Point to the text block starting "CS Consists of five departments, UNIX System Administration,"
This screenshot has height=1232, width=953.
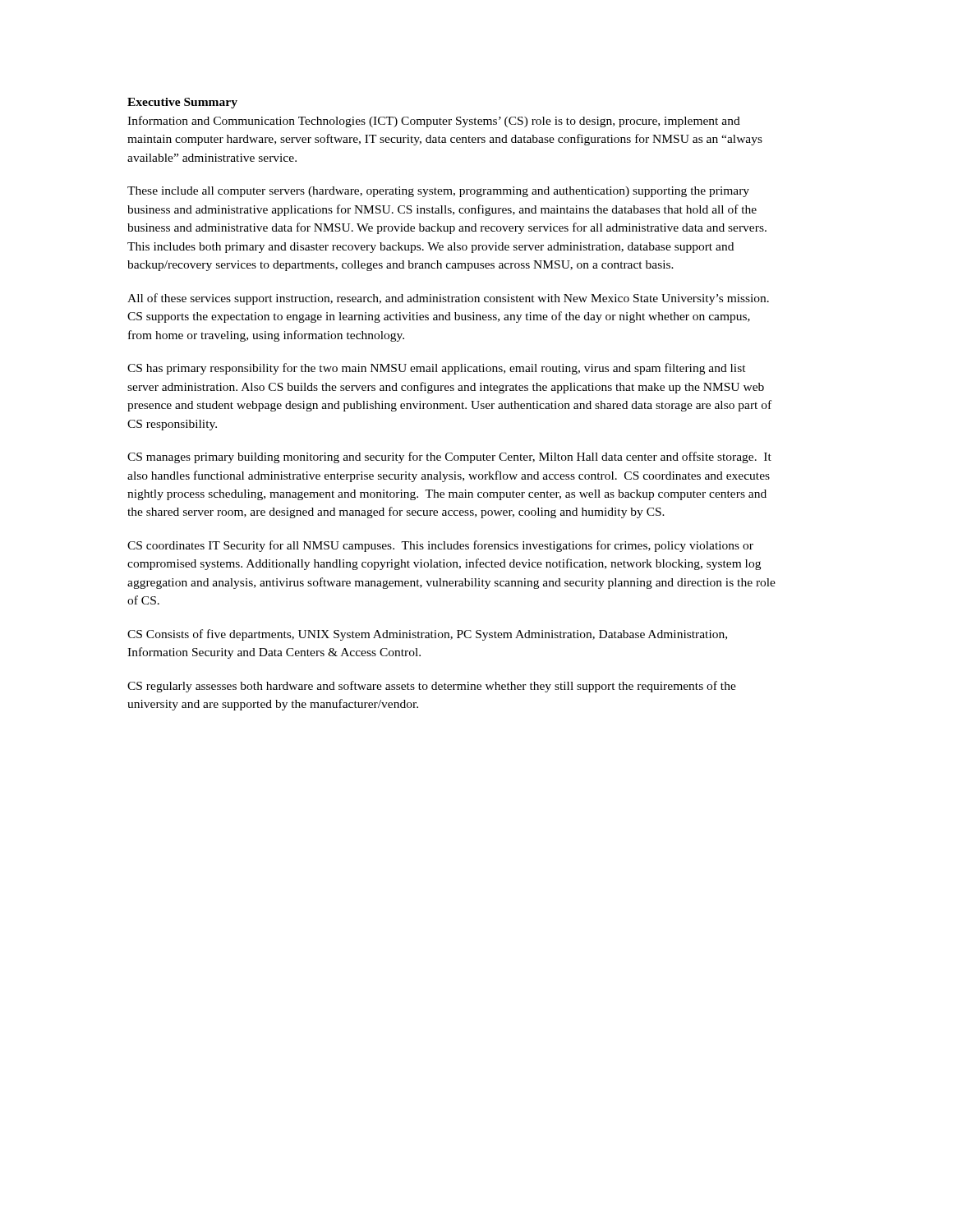pyautogui.click(x=428, y=643)
